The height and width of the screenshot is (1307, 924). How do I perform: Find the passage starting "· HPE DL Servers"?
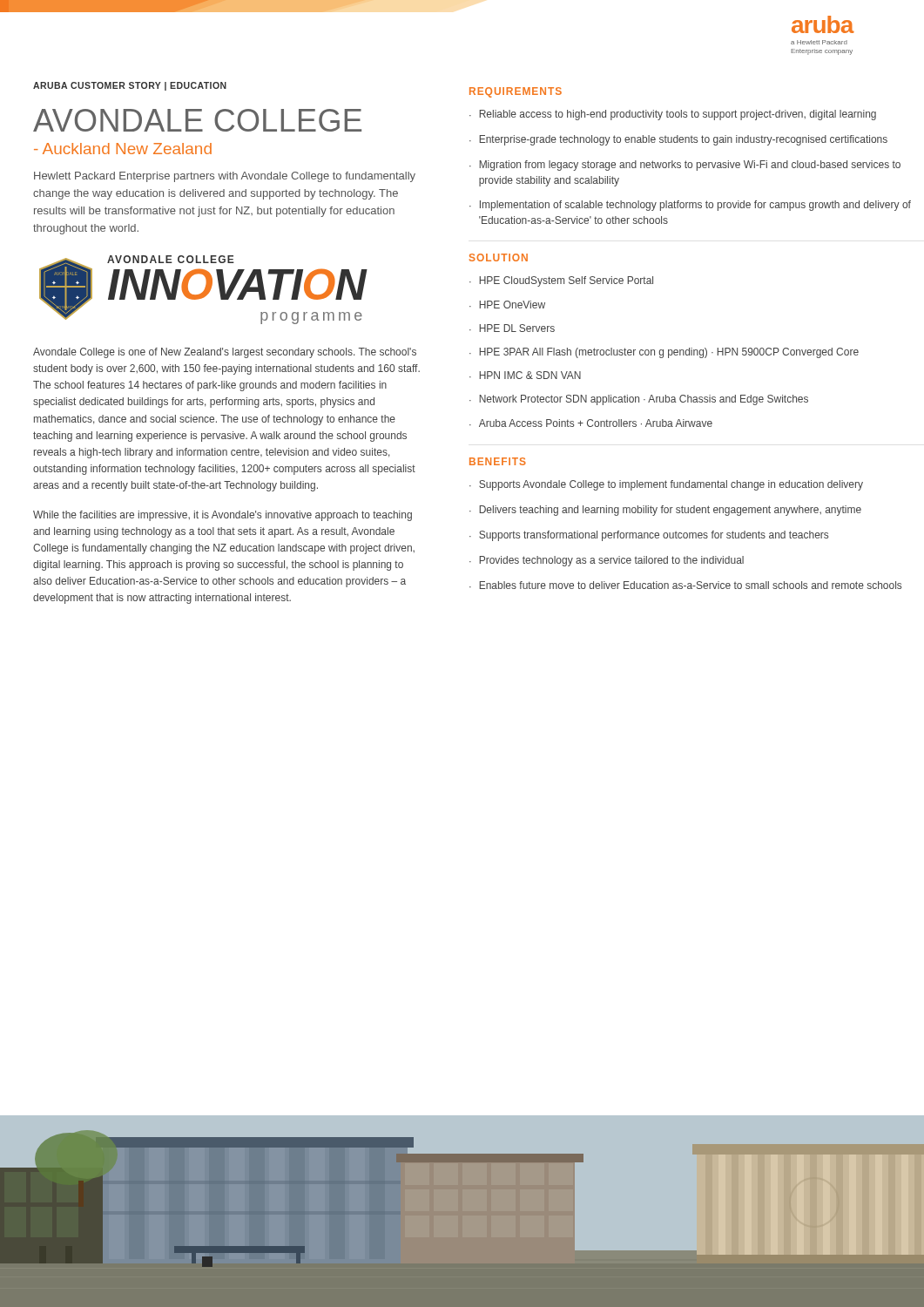click(512, 329)
